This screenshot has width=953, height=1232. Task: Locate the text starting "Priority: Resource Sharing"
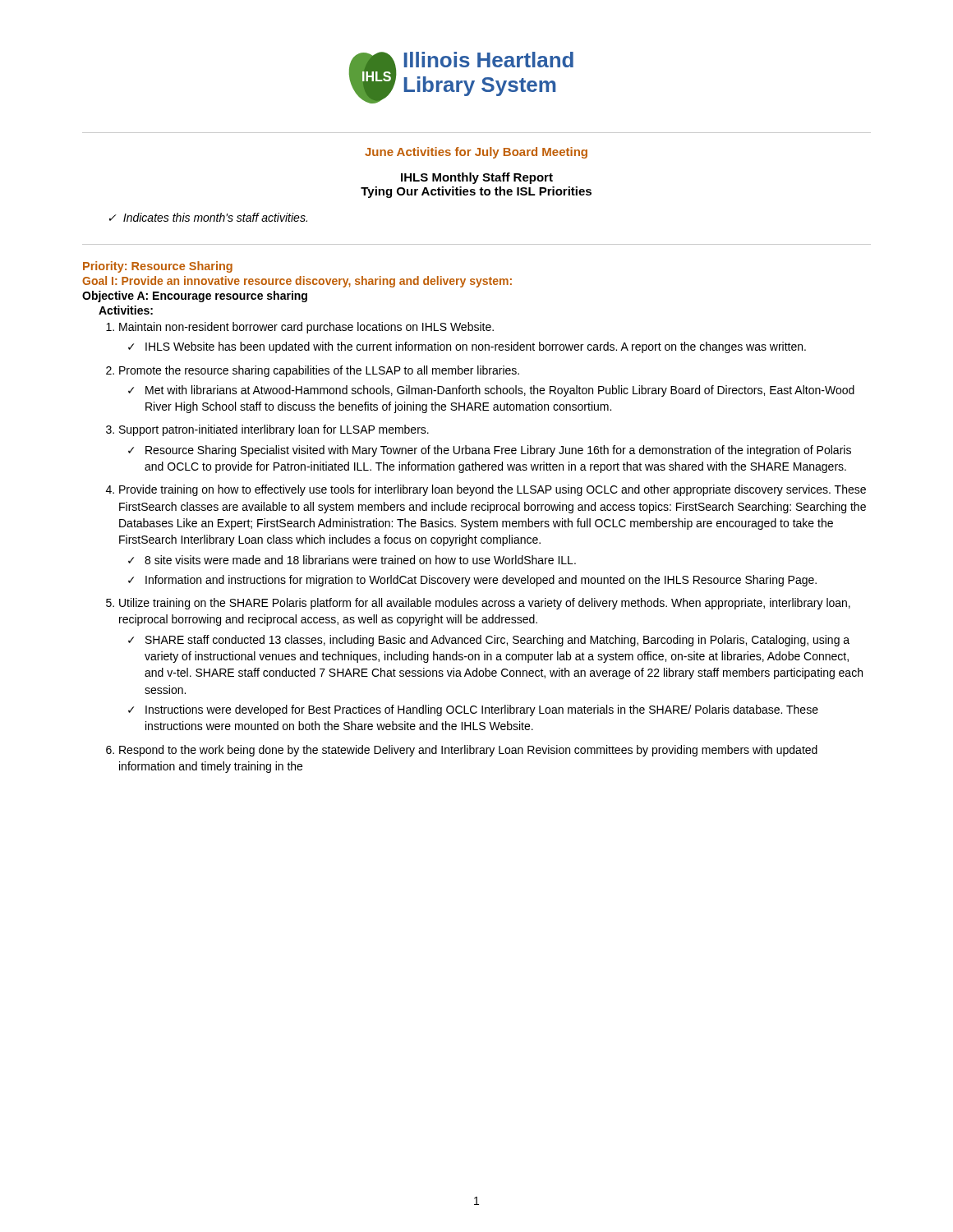(158, 266)
